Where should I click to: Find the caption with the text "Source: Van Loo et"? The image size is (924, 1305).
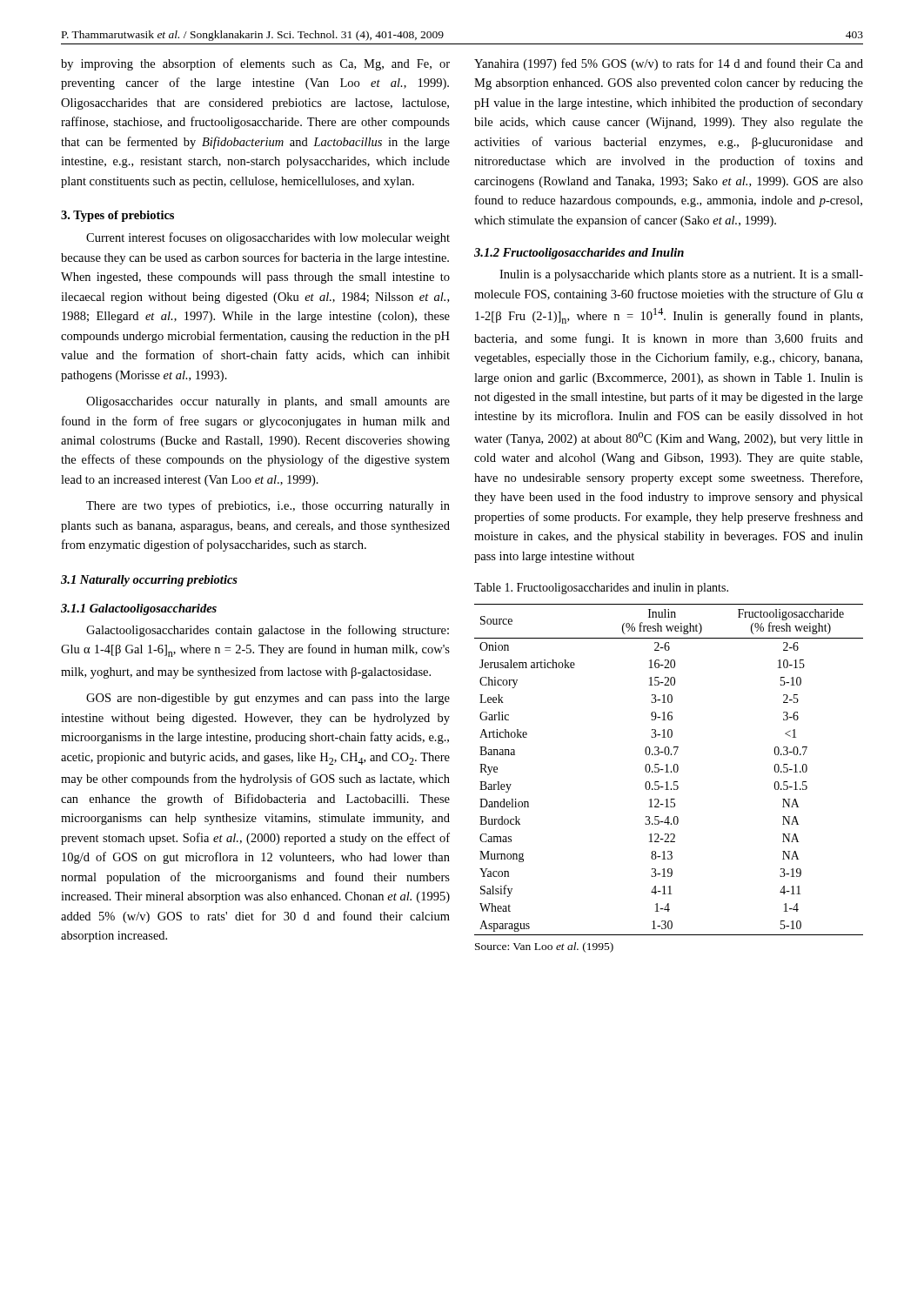point(544,946)
